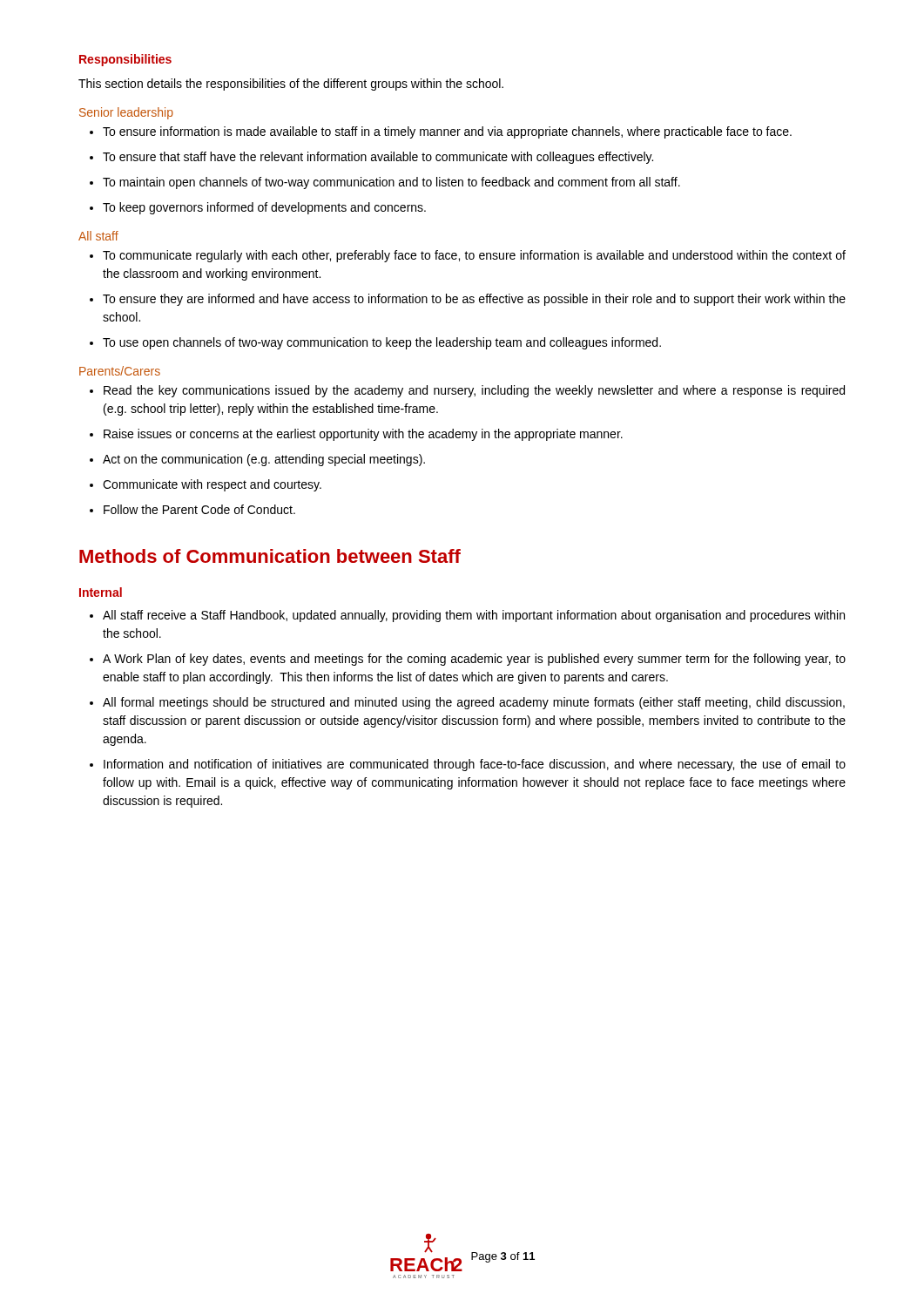Click on the block starting "Read the key communications issued by the"
This screenshot has width=924, height=1307.
click(462, 400)
